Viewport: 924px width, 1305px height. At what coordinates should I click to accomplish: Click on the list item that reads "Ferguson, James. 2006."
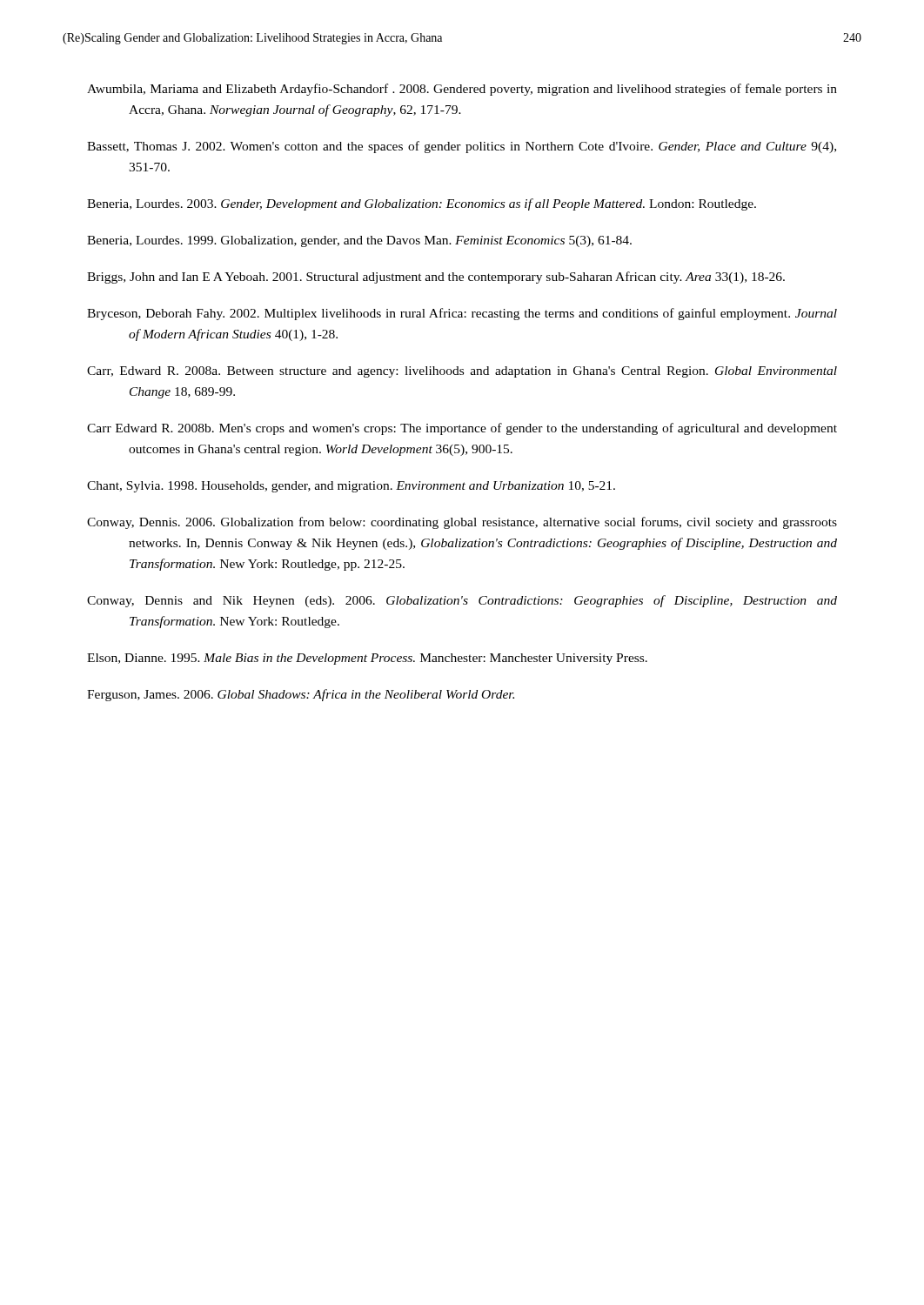301,694
